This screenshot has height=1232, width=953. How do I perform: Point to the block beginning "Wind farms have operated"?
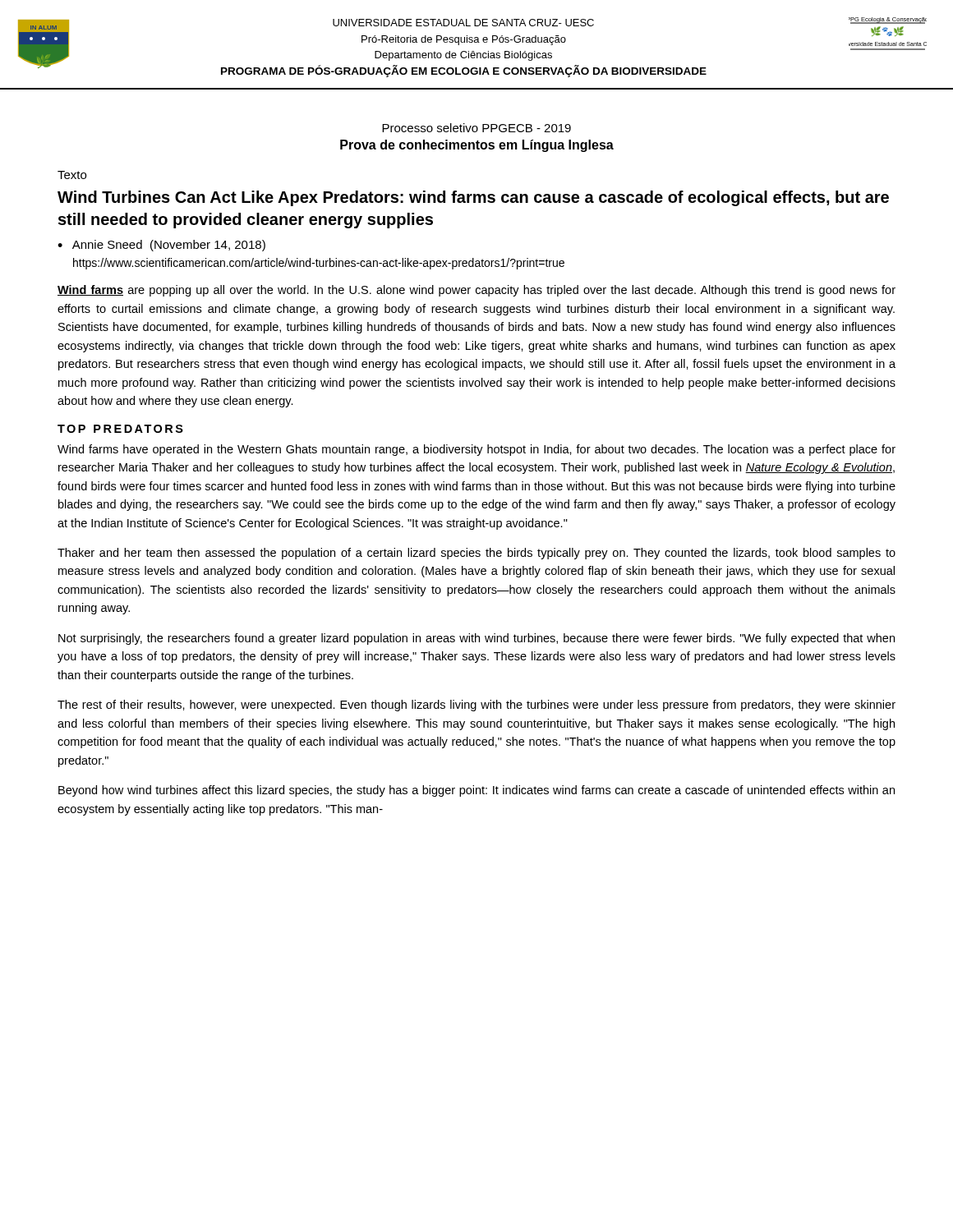click(x=476, y=486)
